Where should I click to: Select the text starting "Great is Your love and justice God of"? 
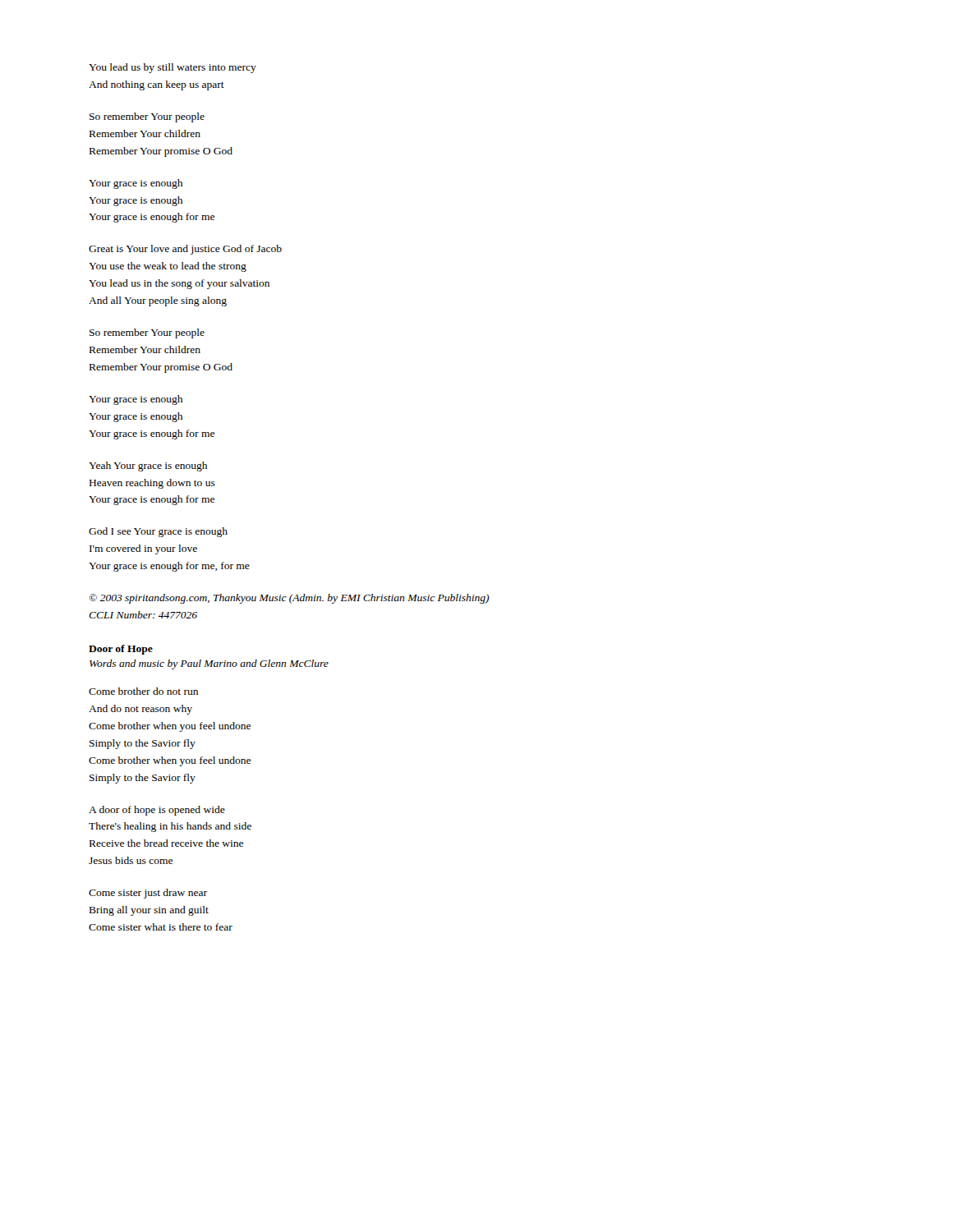click(185, 275)
